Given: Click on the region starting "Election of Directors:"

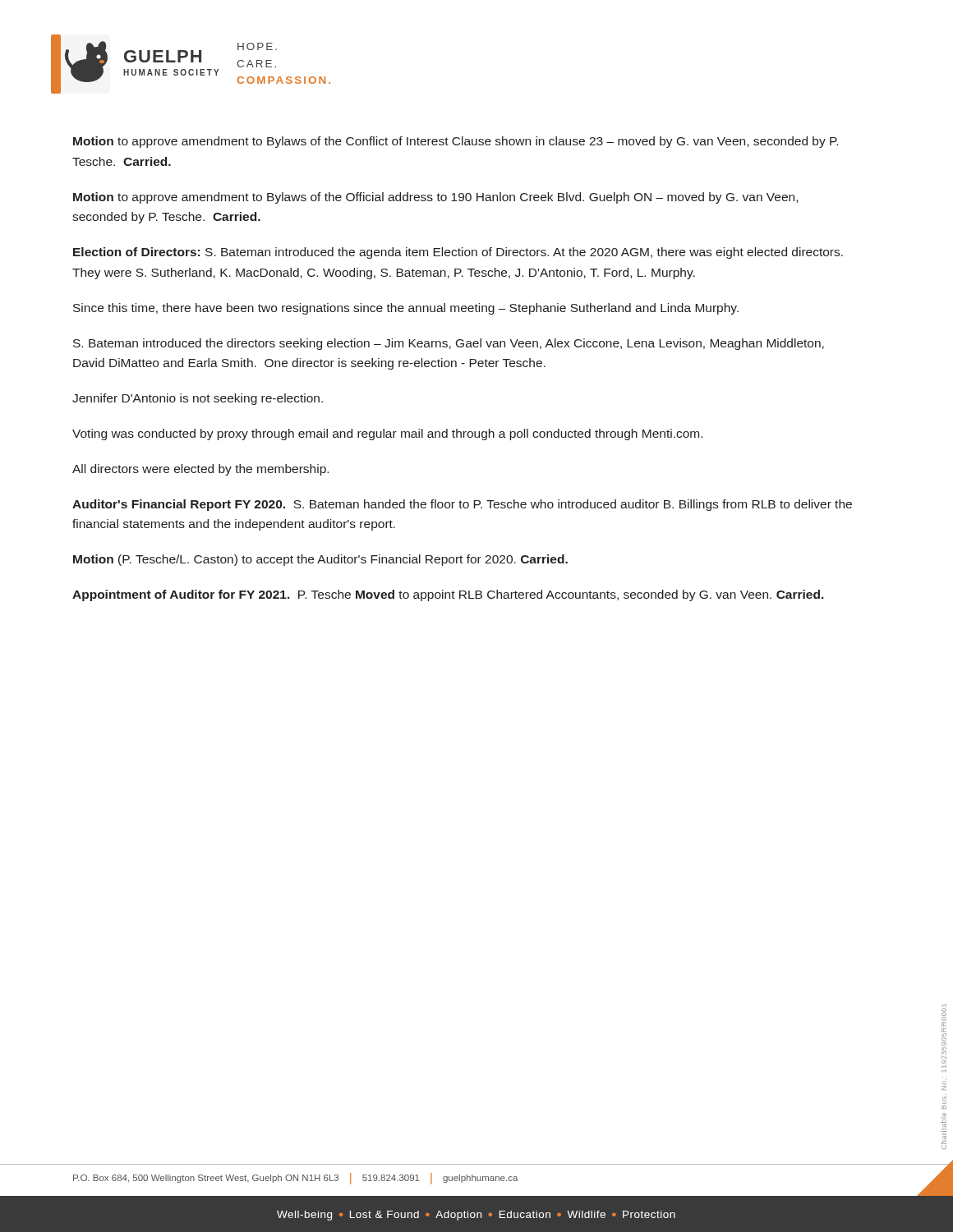Looking at the screenshot, I should pos(463,263).
